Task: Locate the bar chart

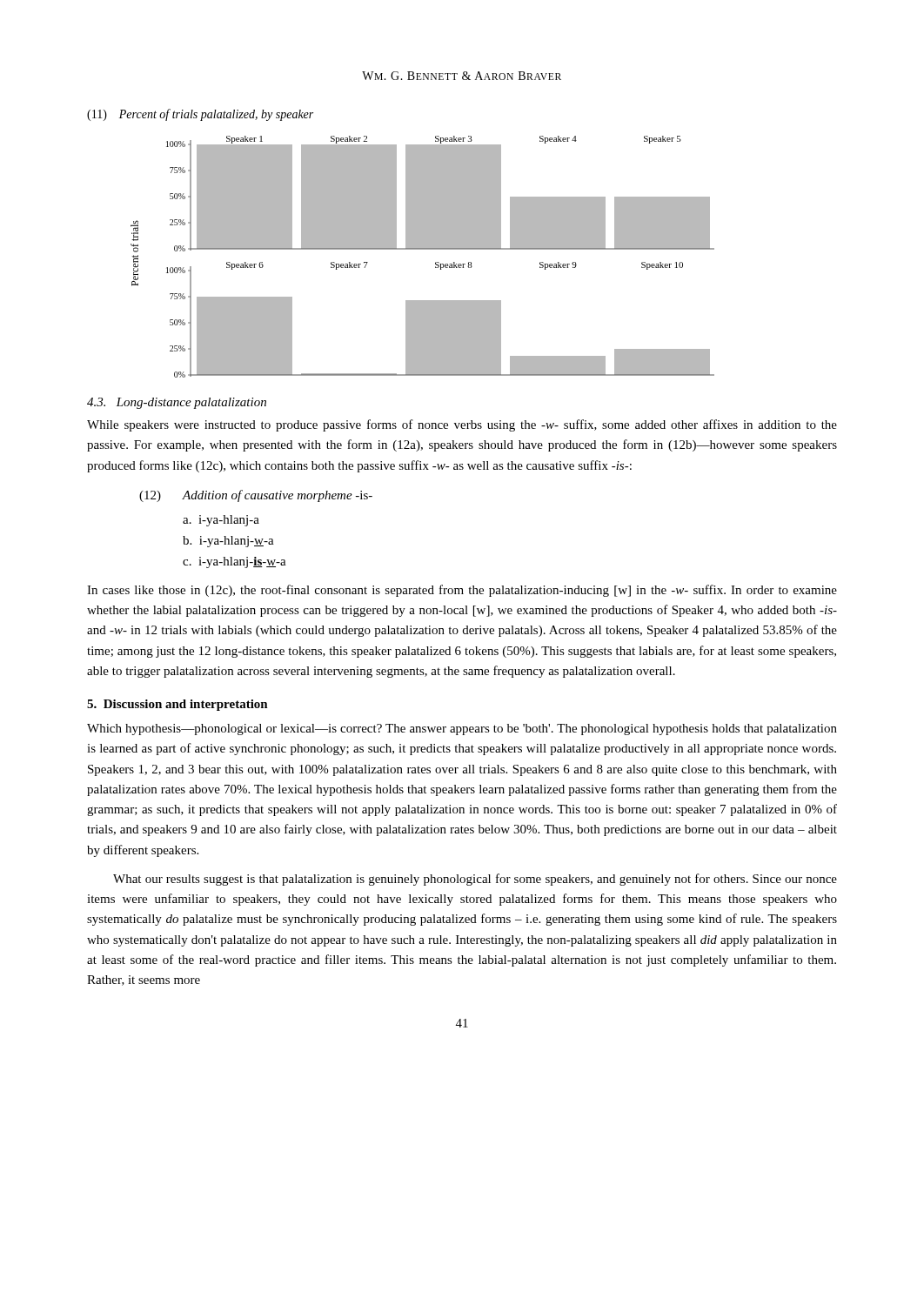Action: (x=462, y=253)
